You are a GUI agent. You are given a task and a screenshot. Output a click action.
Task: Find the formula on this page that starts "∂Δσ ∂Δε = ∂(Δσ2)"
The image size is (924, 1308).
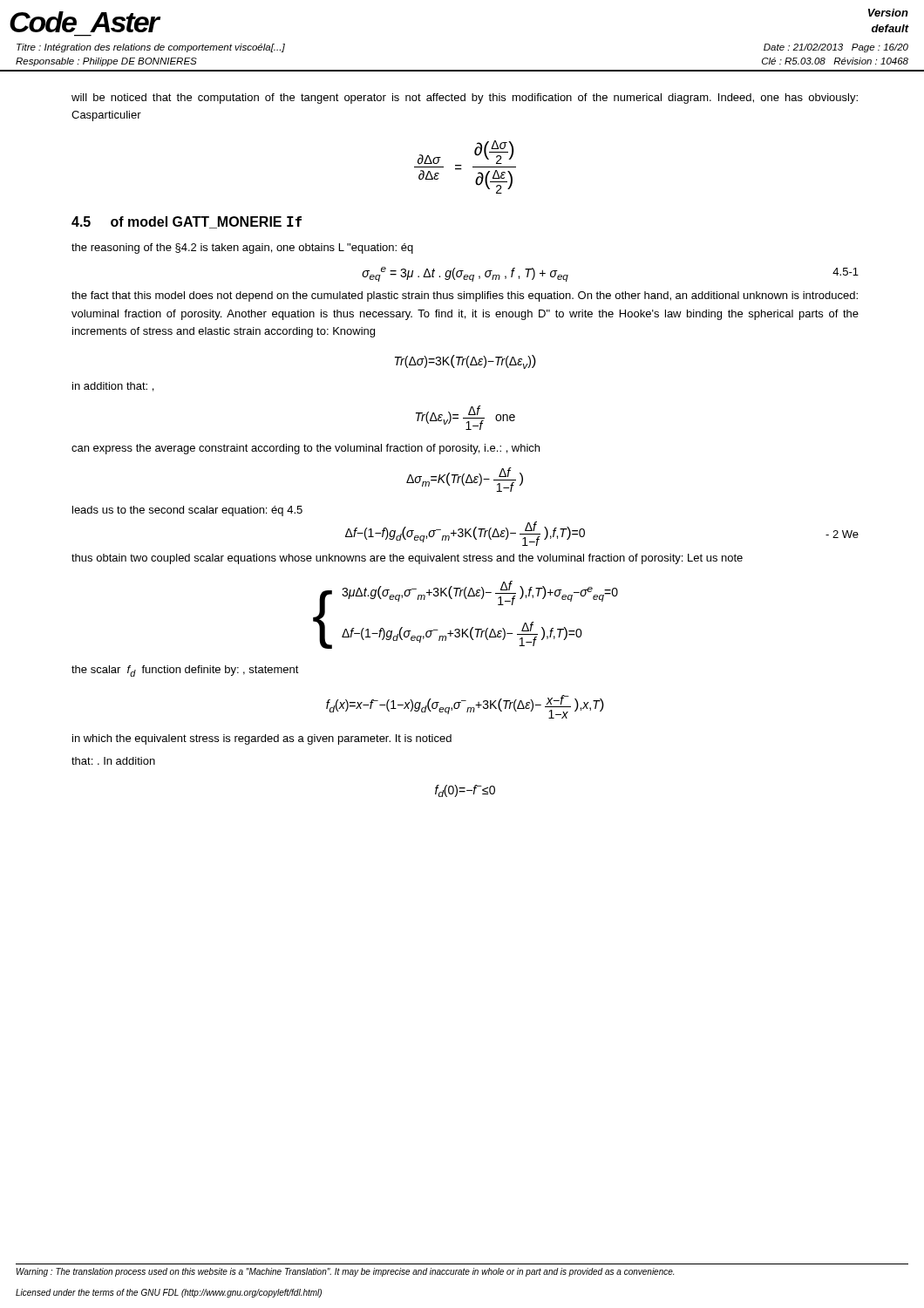(465, 167)
